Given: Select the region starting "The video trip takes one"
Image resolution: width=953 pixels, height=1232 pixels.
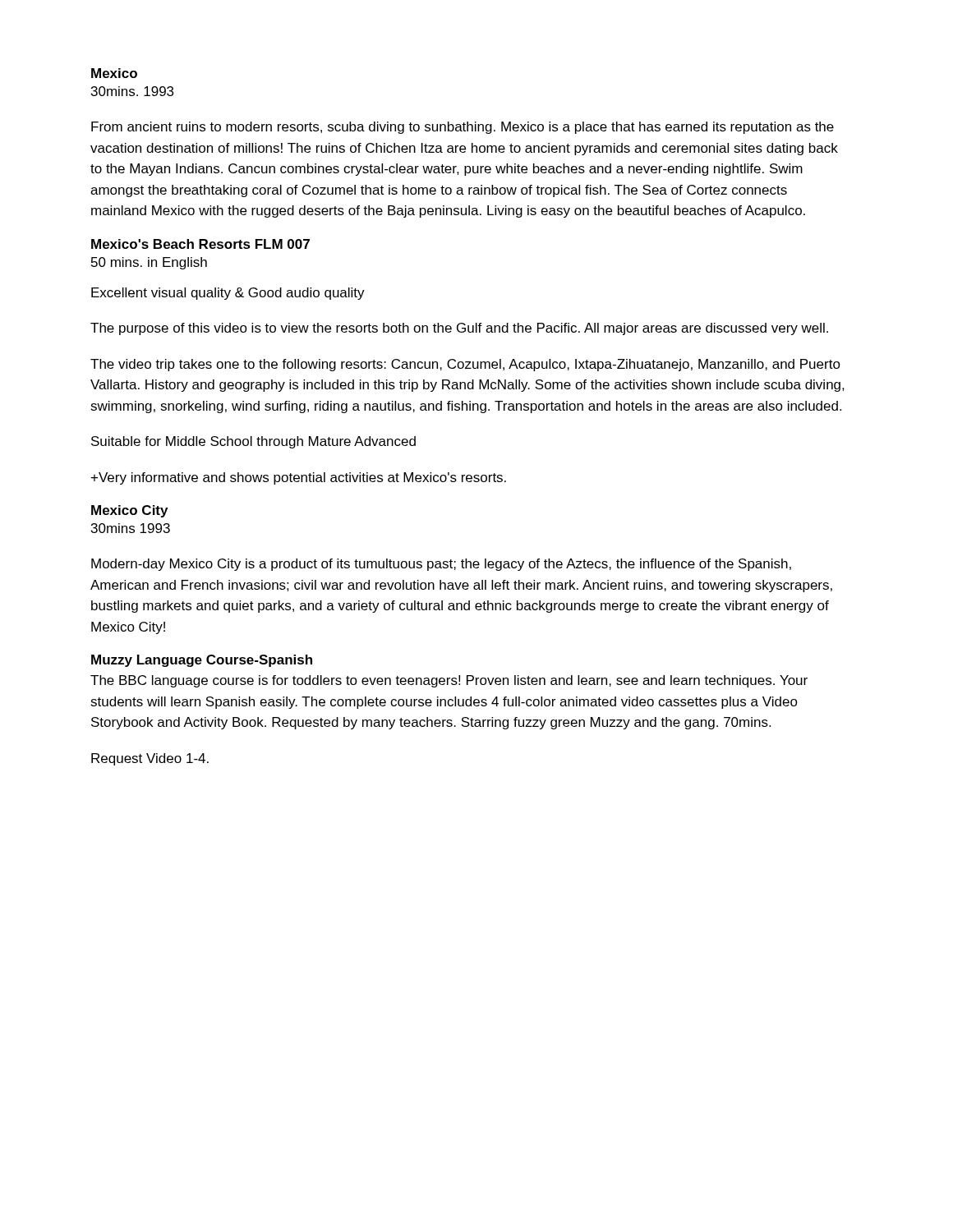Looking at the screenshot, I should tap(468, 385).
